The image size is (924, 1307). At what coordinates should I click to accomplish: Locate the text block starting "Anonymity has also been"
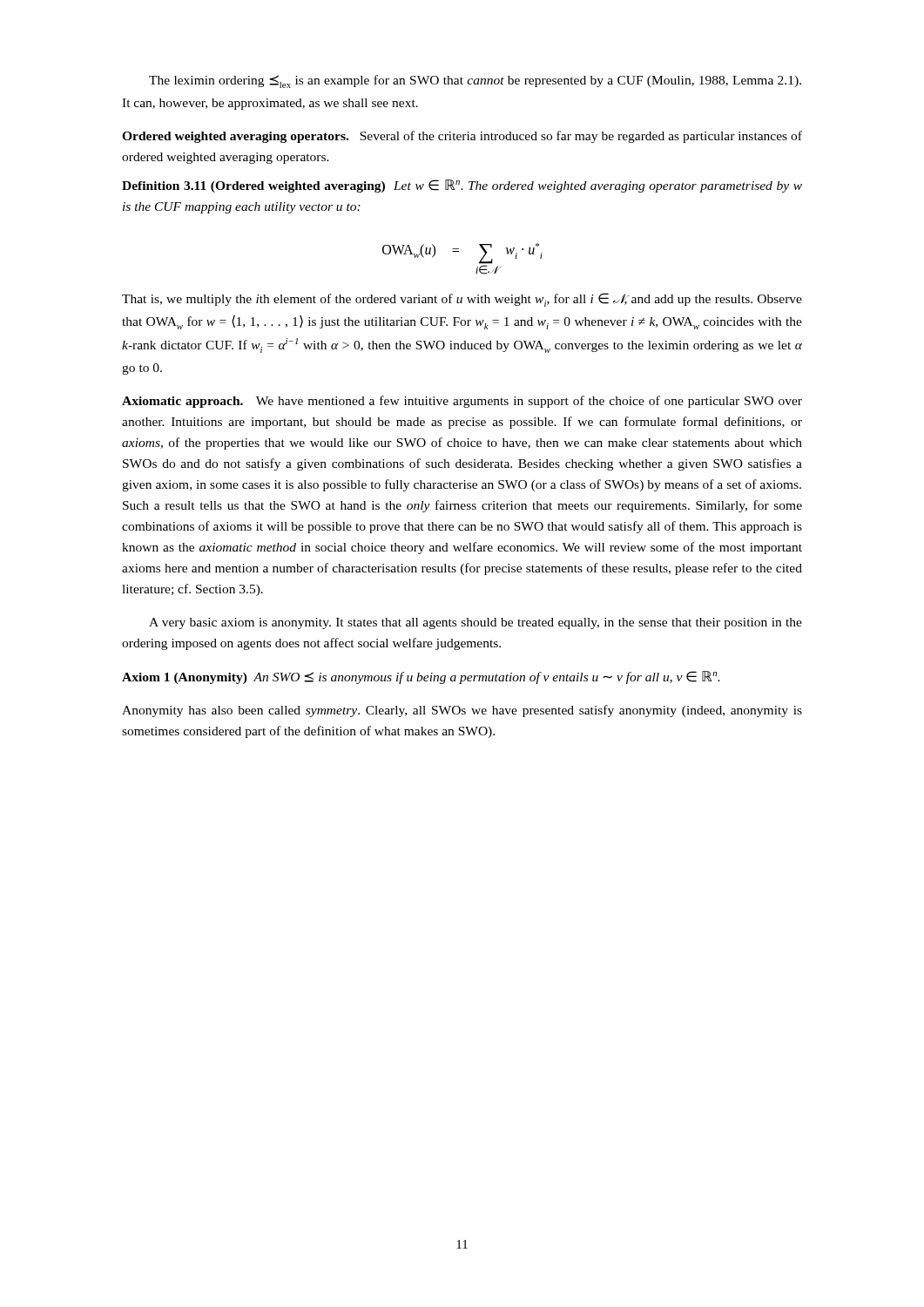(462, 721)
